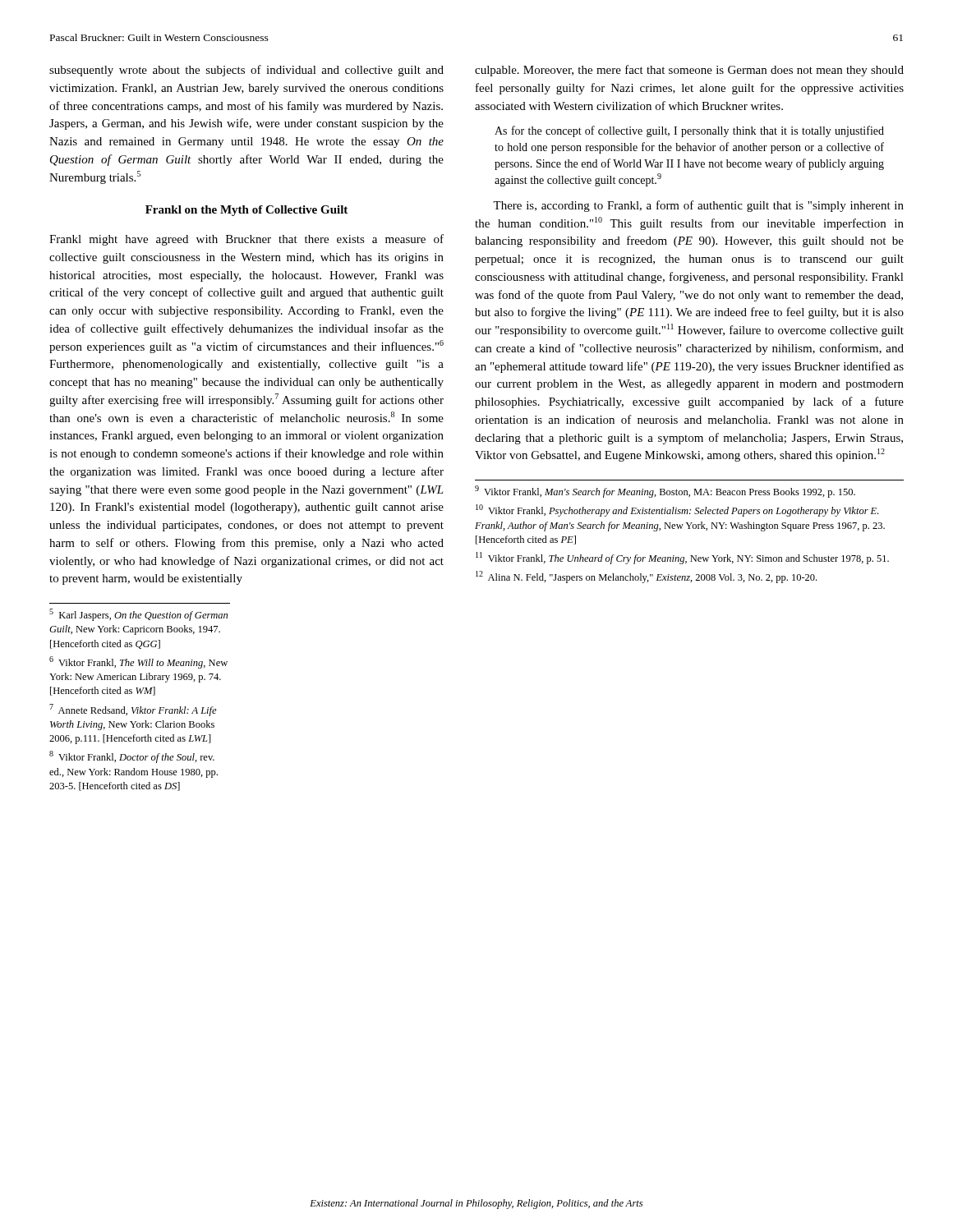
Task: Find the block on this page that starts "subsequently wrote about the subjects of individual and"
Action: [x=246, y=124]
